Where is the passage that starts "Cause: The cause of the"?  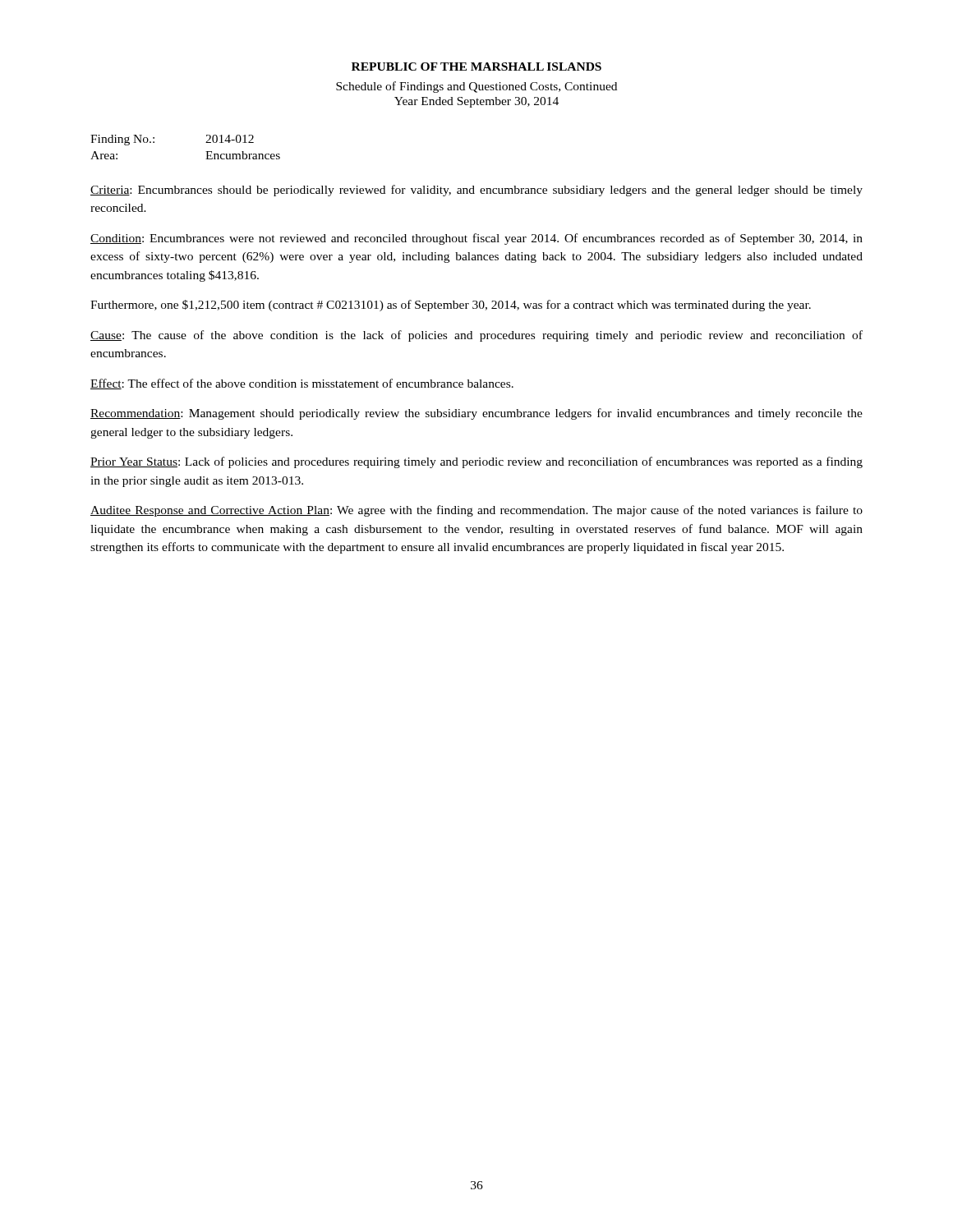[476, 344]
